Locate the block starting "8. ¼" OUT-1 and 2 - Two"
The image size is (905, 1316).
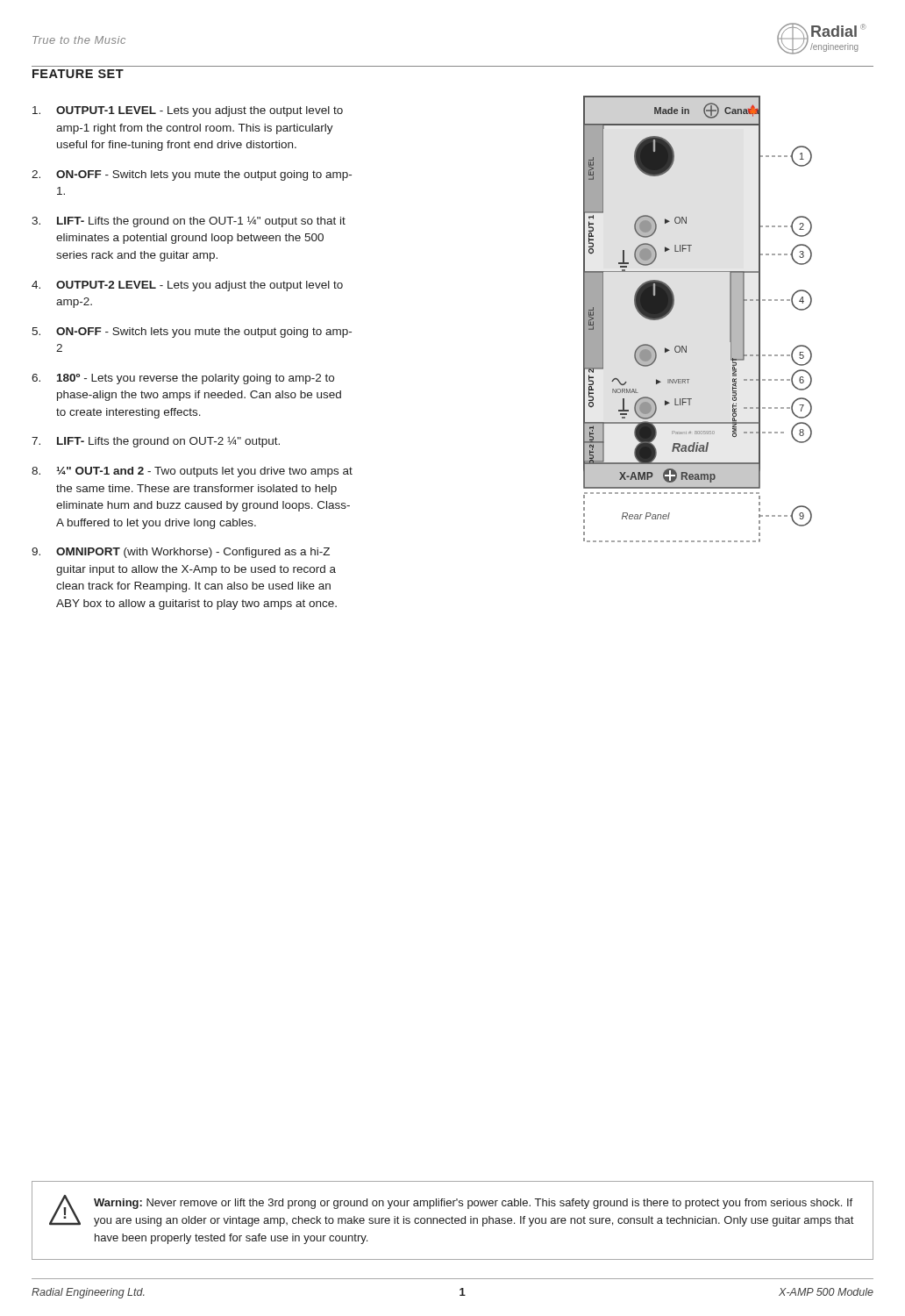(193, 497)
